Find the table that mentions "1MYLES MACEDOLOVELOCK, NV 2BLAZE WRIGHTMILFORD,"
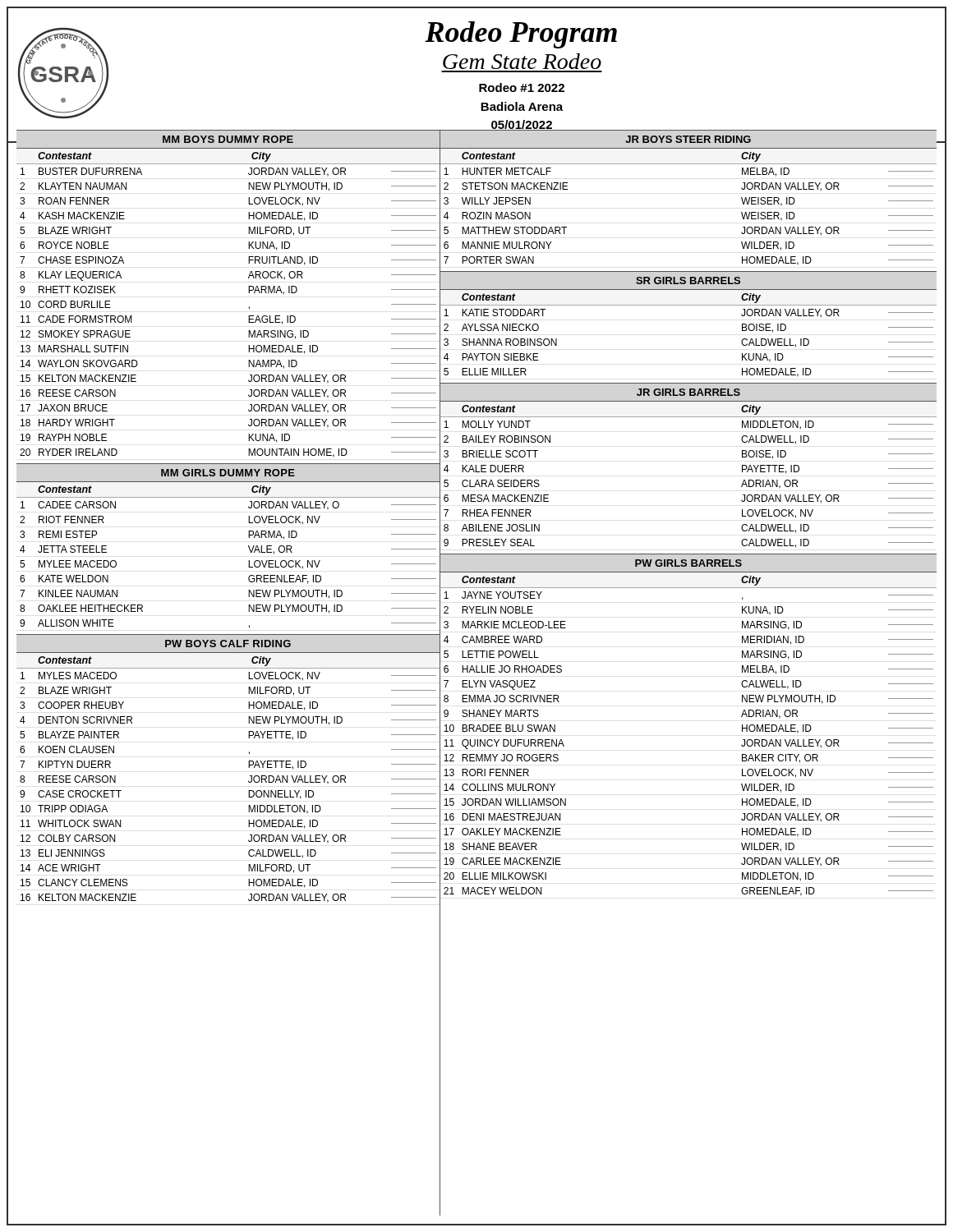Image resolution: width=953 pixels, height=1232 pixels. tap(228, 787)
